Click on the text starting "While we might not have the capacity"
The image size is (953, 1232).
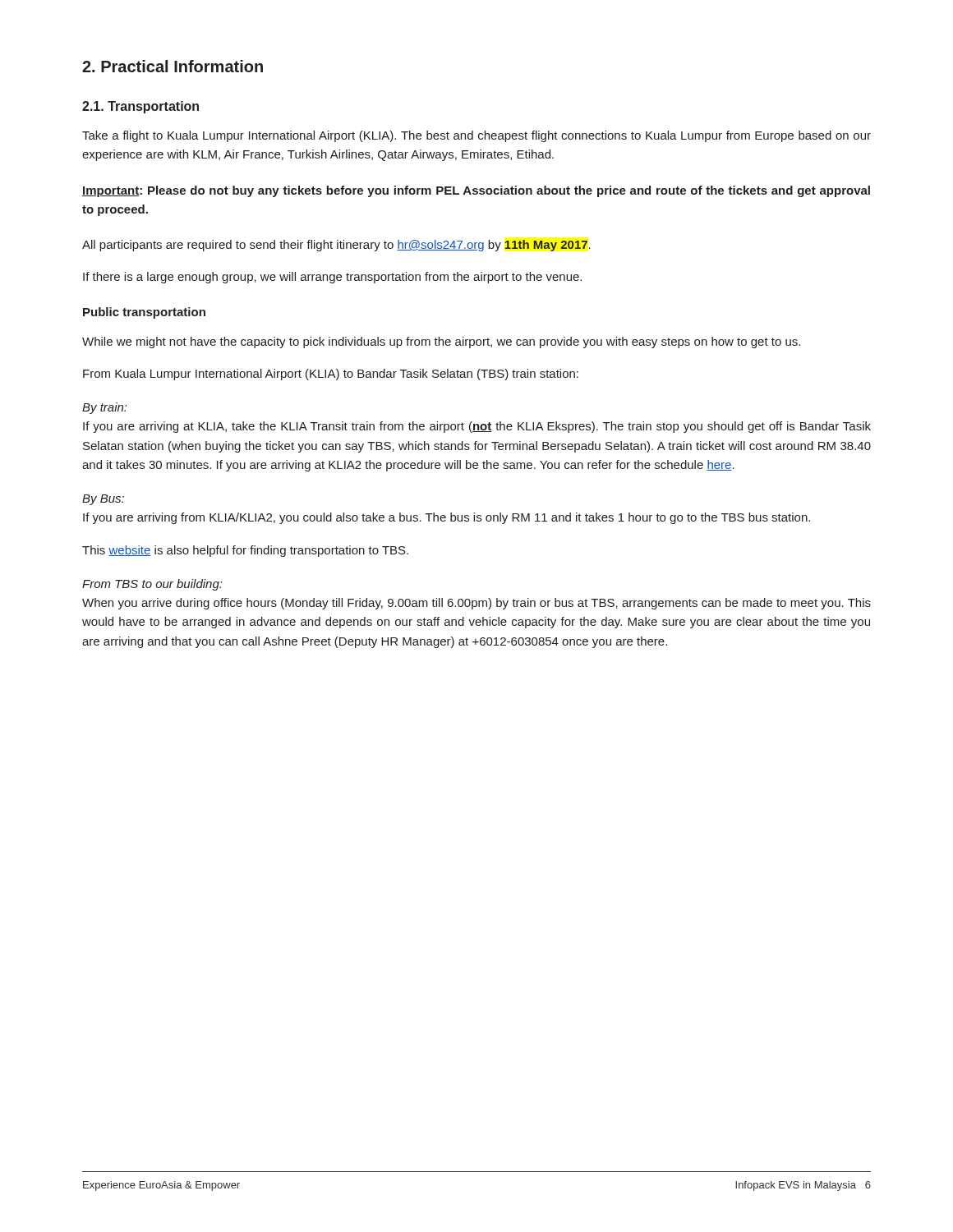tap(442, 341)
